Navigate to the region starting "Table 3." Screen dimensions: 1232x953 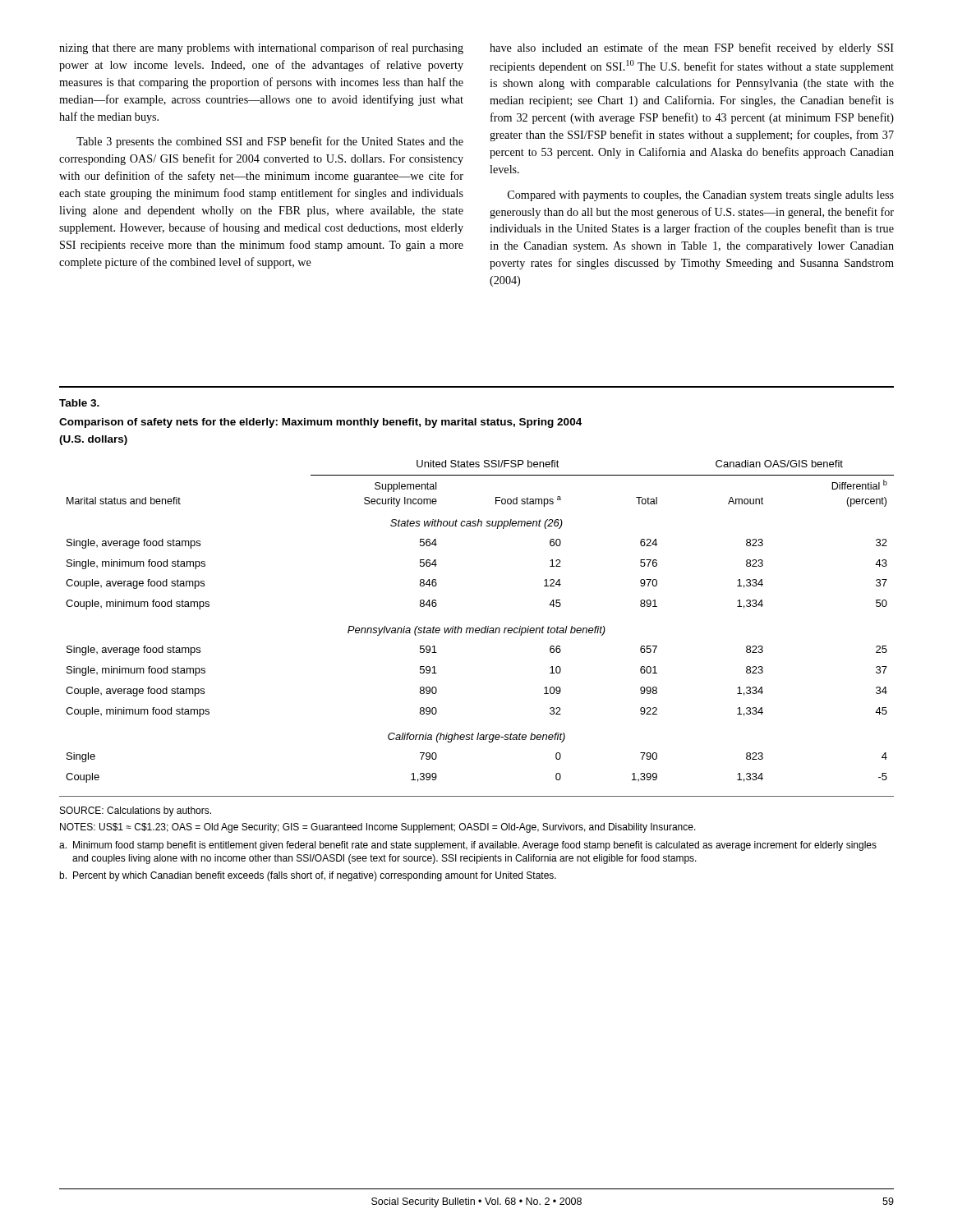click(x=79, y=403)
